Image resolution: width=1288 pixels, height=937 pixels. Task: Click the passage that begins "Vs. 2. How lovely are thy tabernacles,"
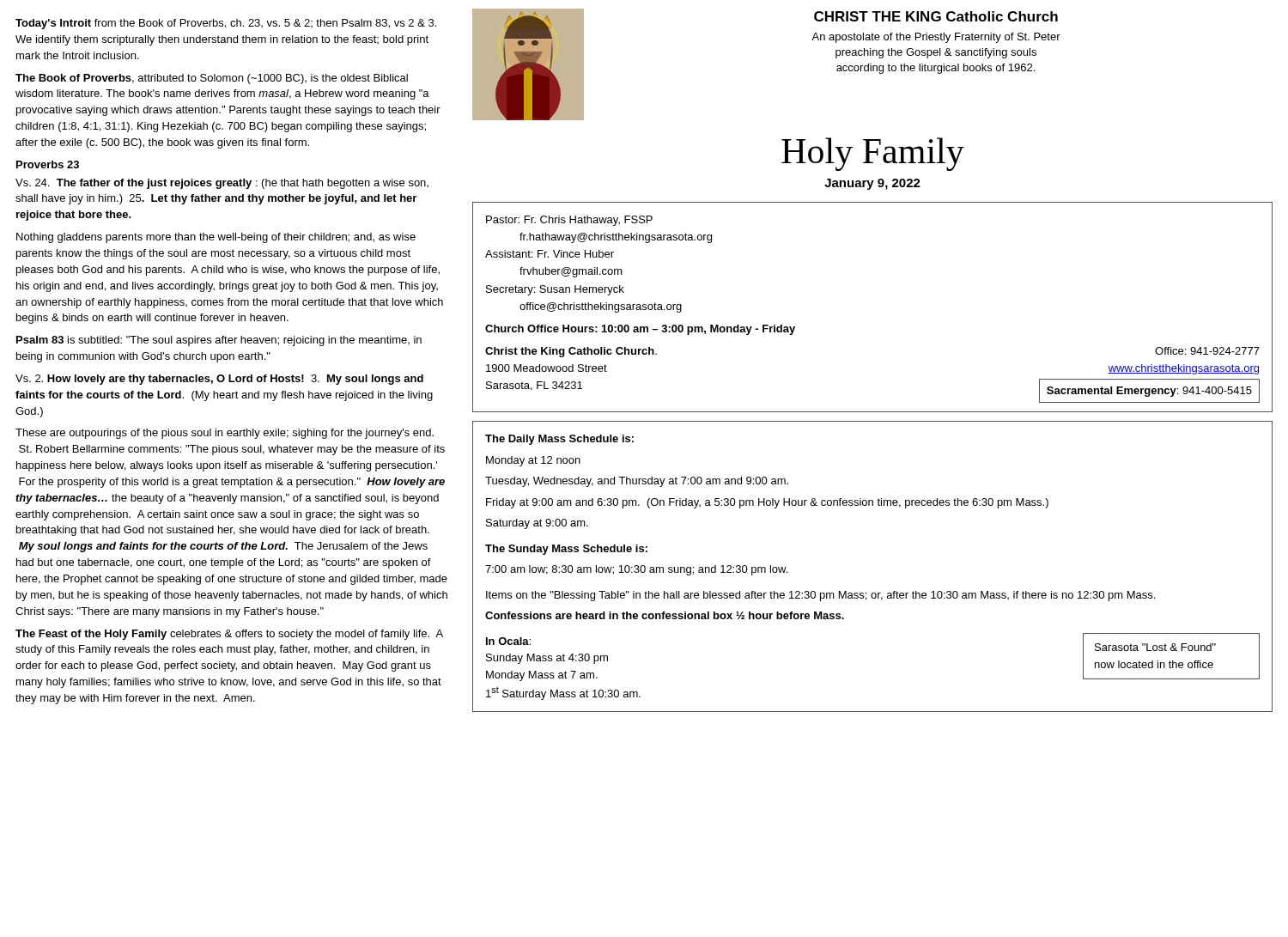point(232,395)
